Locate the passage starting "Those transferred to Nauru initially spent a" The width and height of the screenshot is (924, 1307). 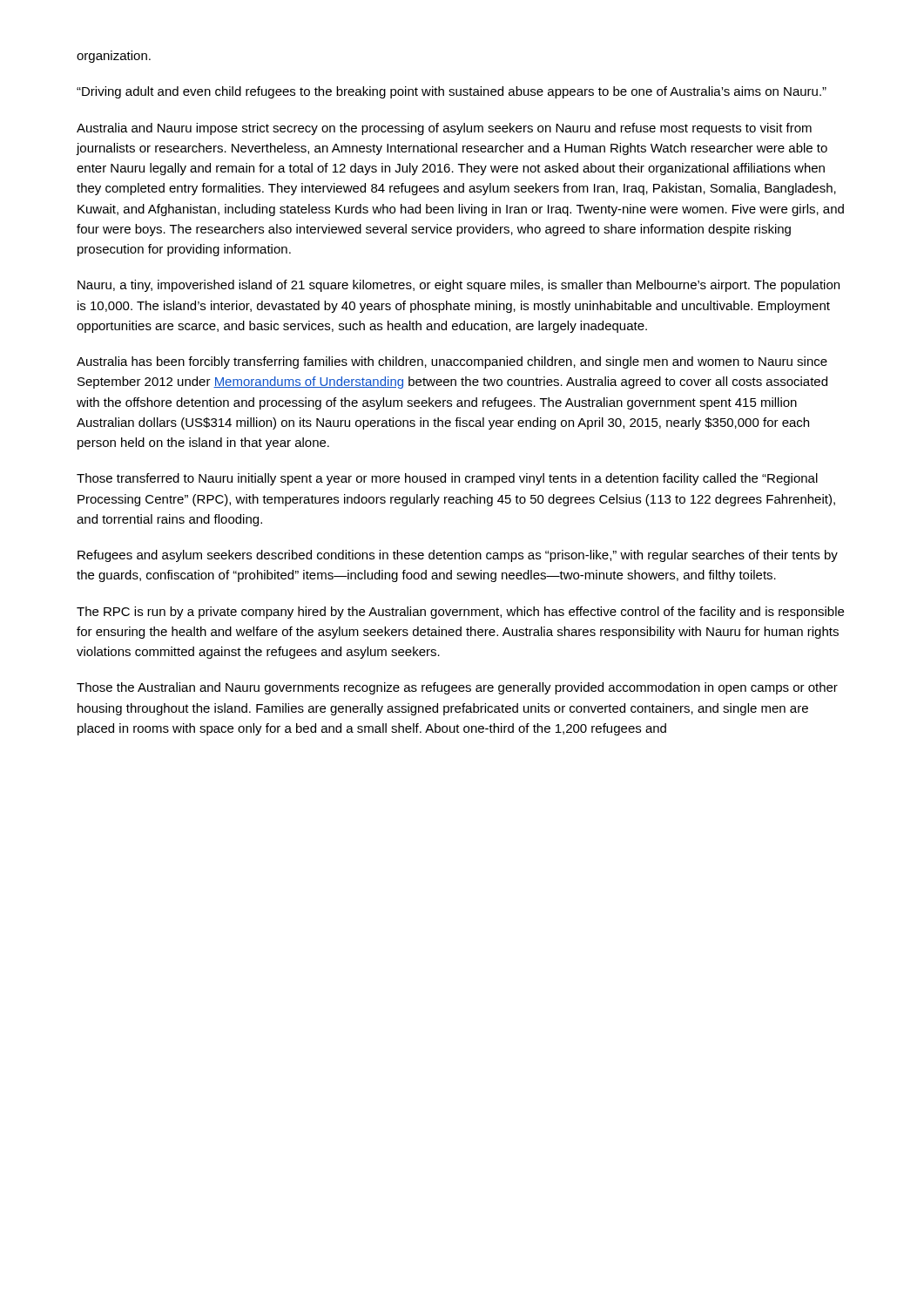click(x=456, y=498)
